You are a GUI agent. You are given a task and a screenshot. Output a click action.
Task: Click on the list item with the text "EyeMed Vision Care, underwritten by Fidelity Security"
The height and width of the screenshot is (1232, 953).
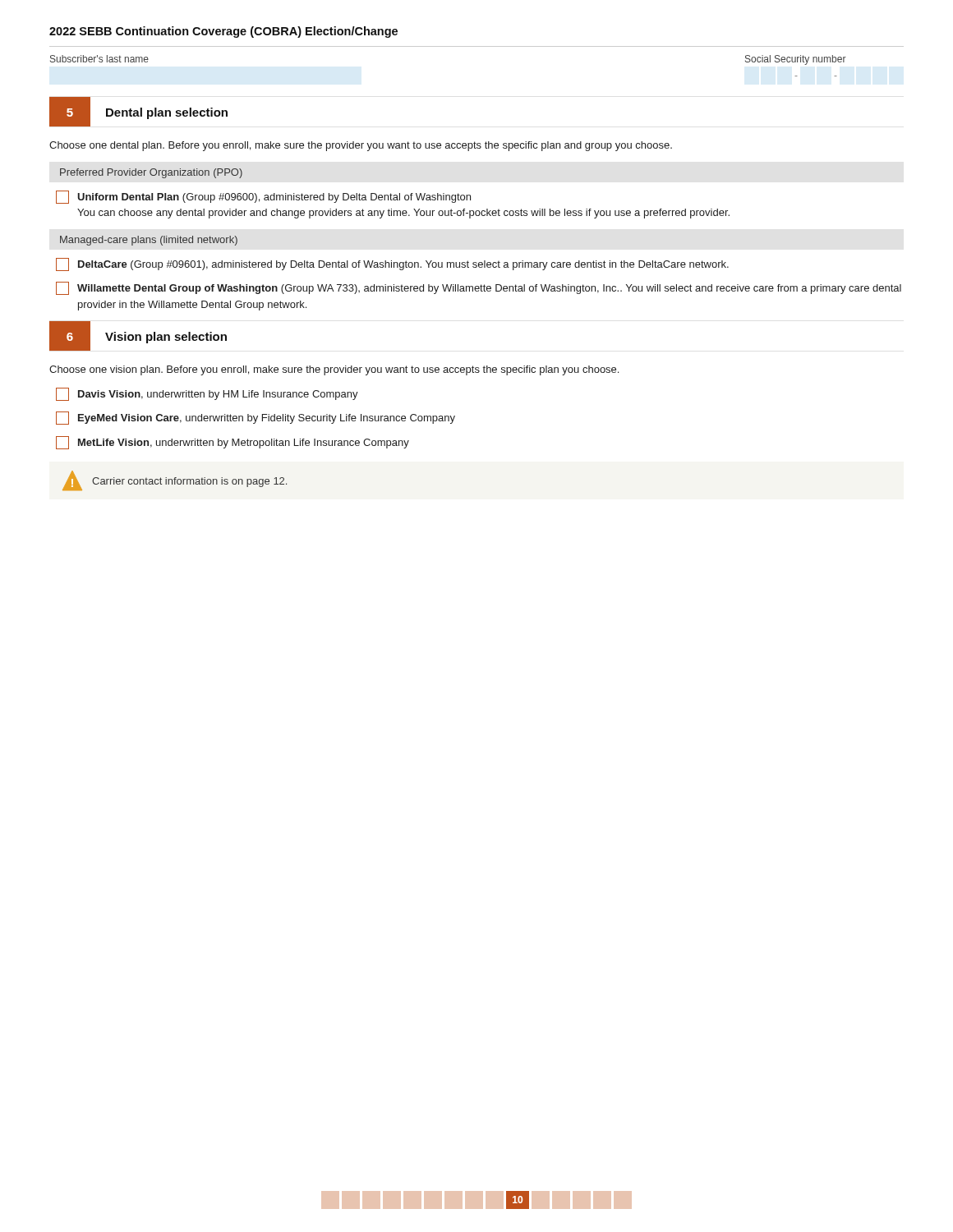pyautogui.click(x=255, y=418)
